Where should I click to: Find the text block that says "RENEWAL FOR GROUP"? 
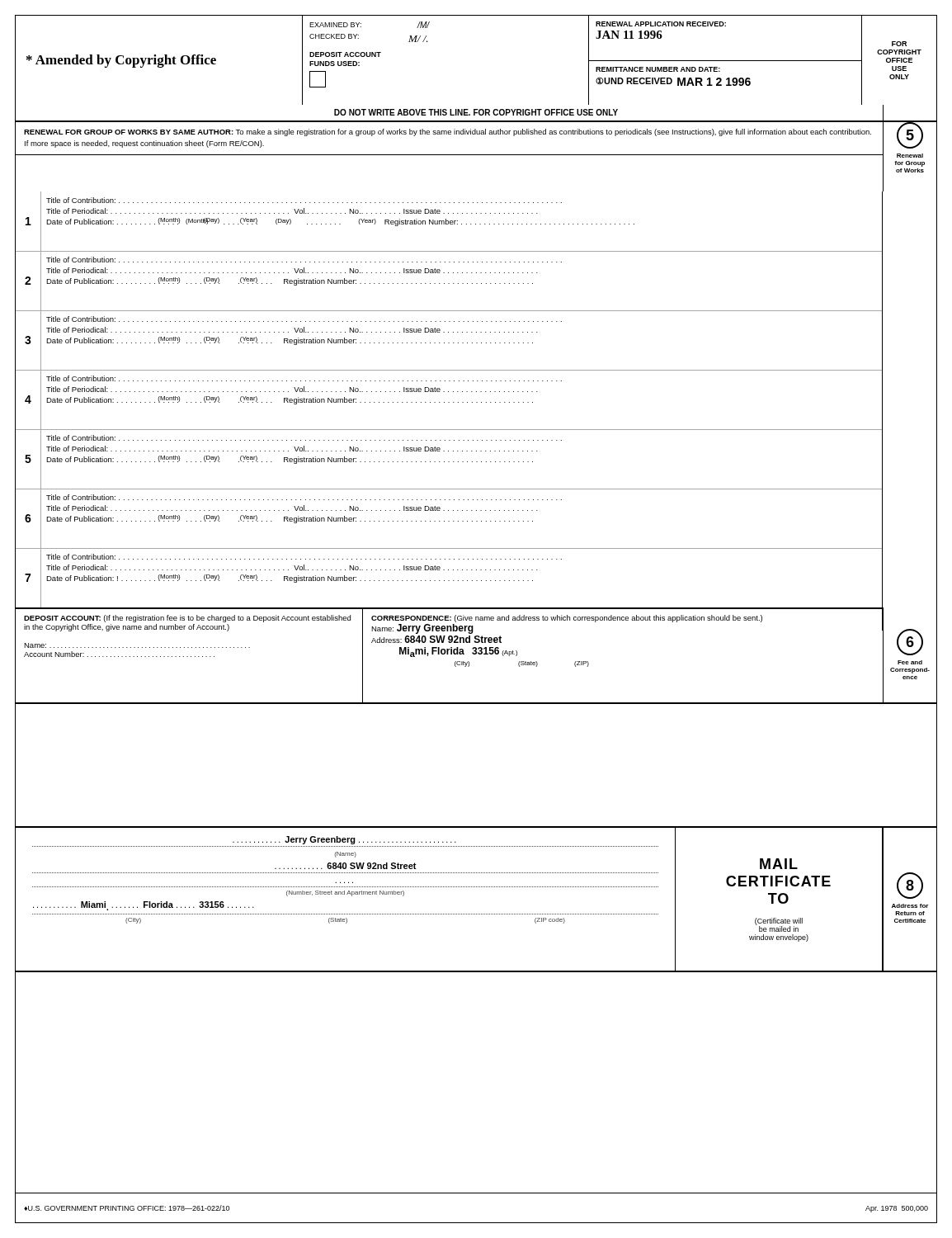pyautogui.click(x=448, y=138)
